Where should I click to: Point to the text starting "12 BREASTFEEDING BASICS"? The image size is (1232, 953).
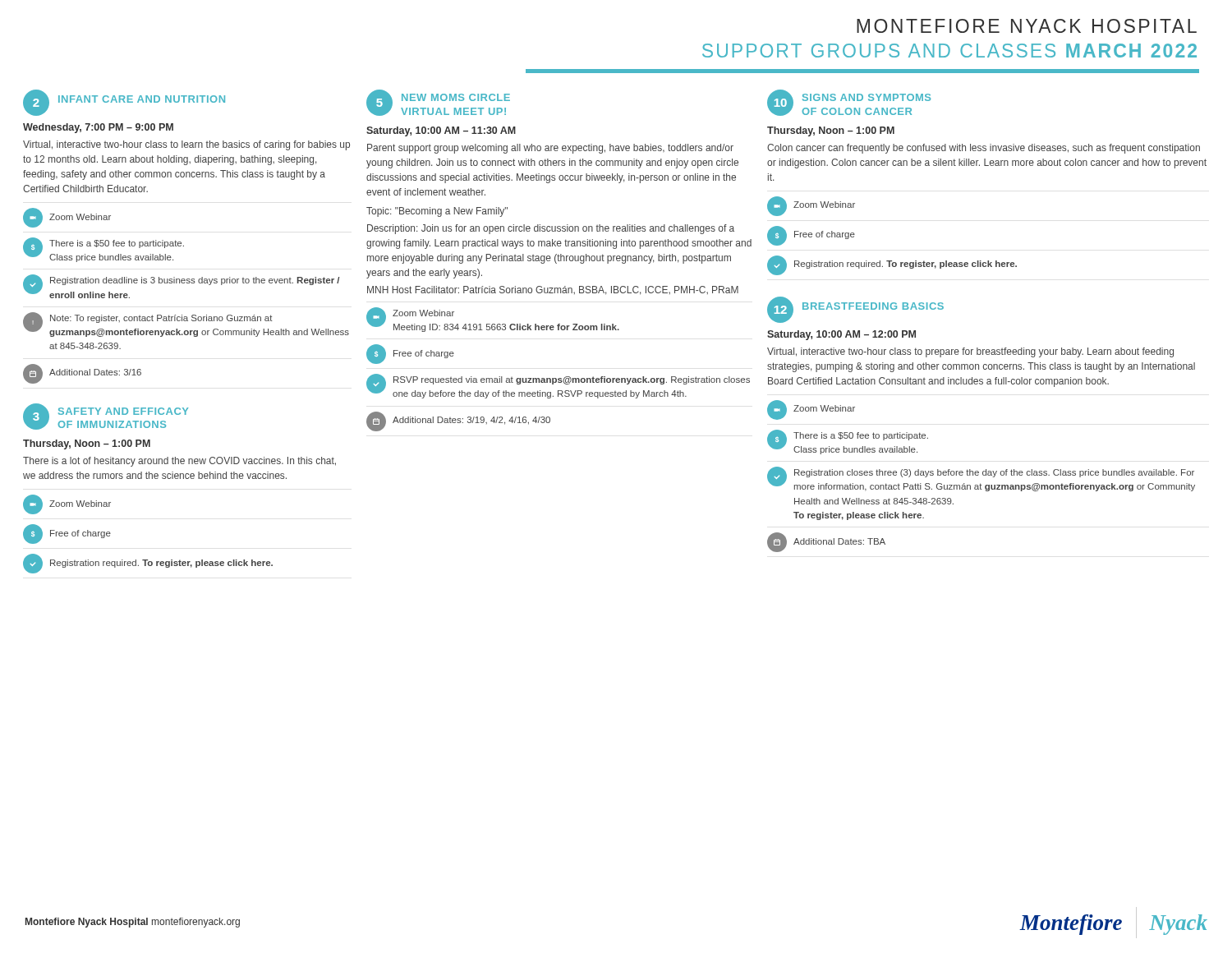point(856,309)
